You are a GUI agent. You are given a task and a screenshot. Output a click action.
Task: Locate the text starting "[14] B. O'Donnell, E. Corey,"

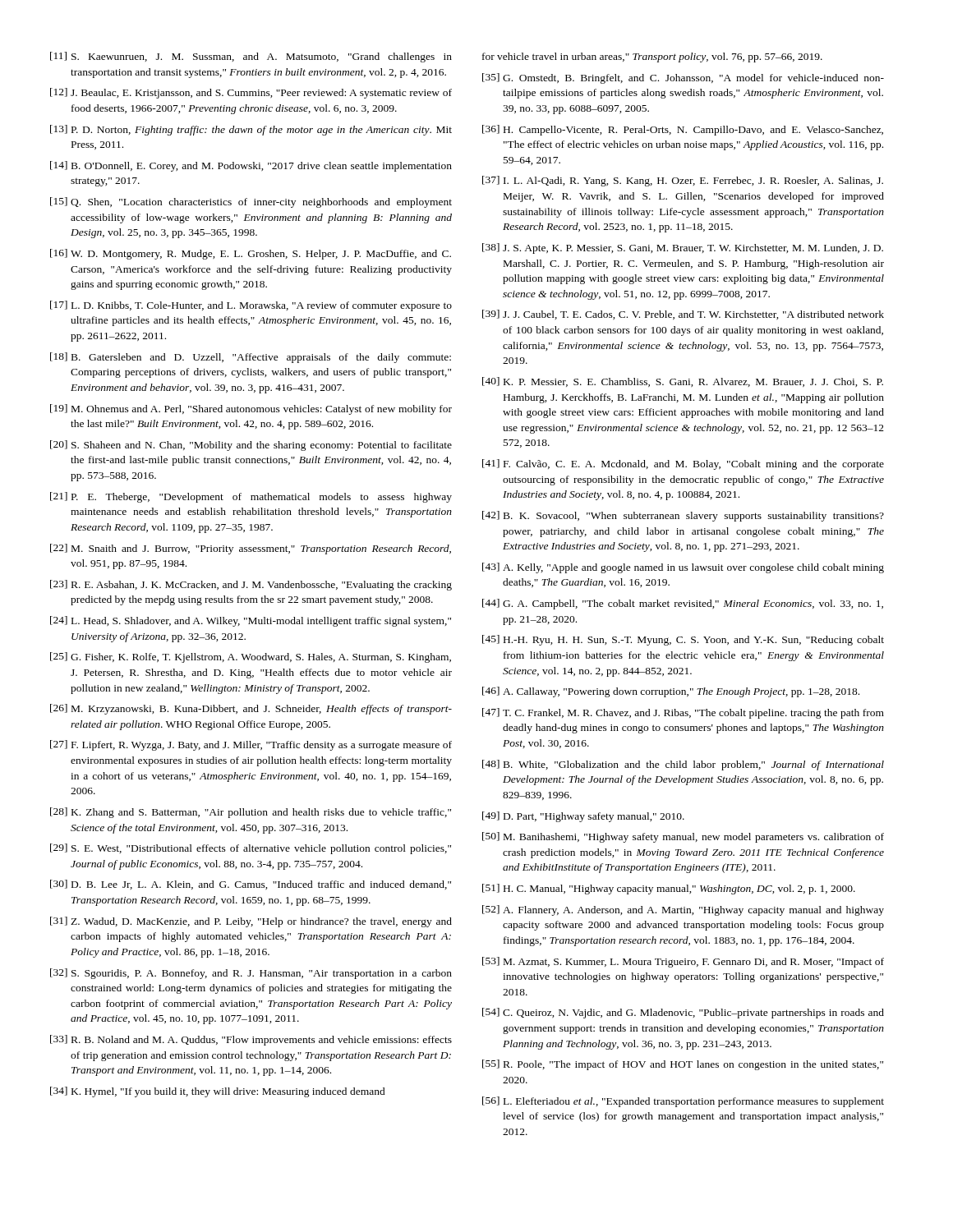pyautogui.click(x=251, y=174)
